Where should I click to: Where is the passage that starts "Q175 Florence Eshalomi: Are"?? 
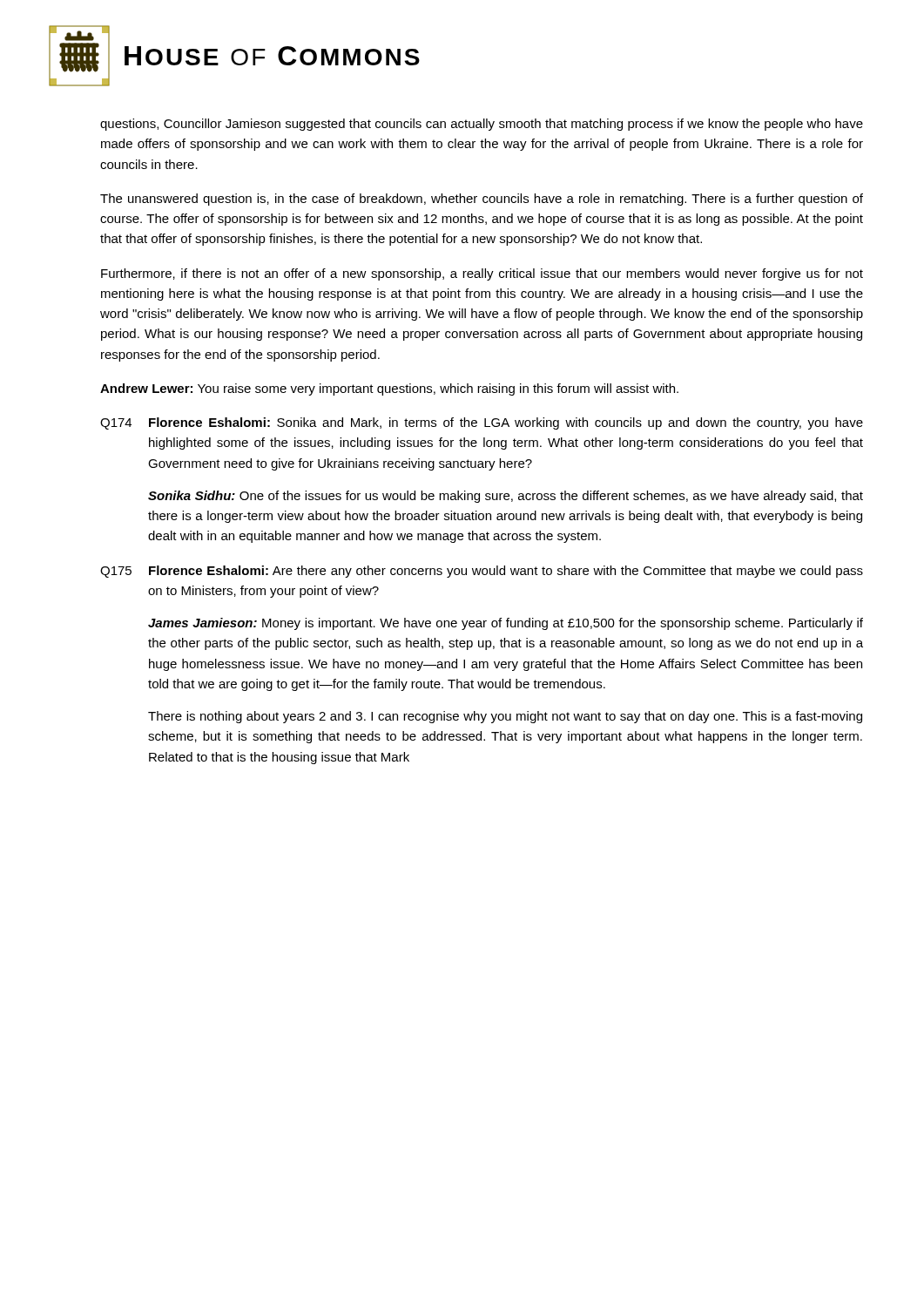tap(482, 663)
